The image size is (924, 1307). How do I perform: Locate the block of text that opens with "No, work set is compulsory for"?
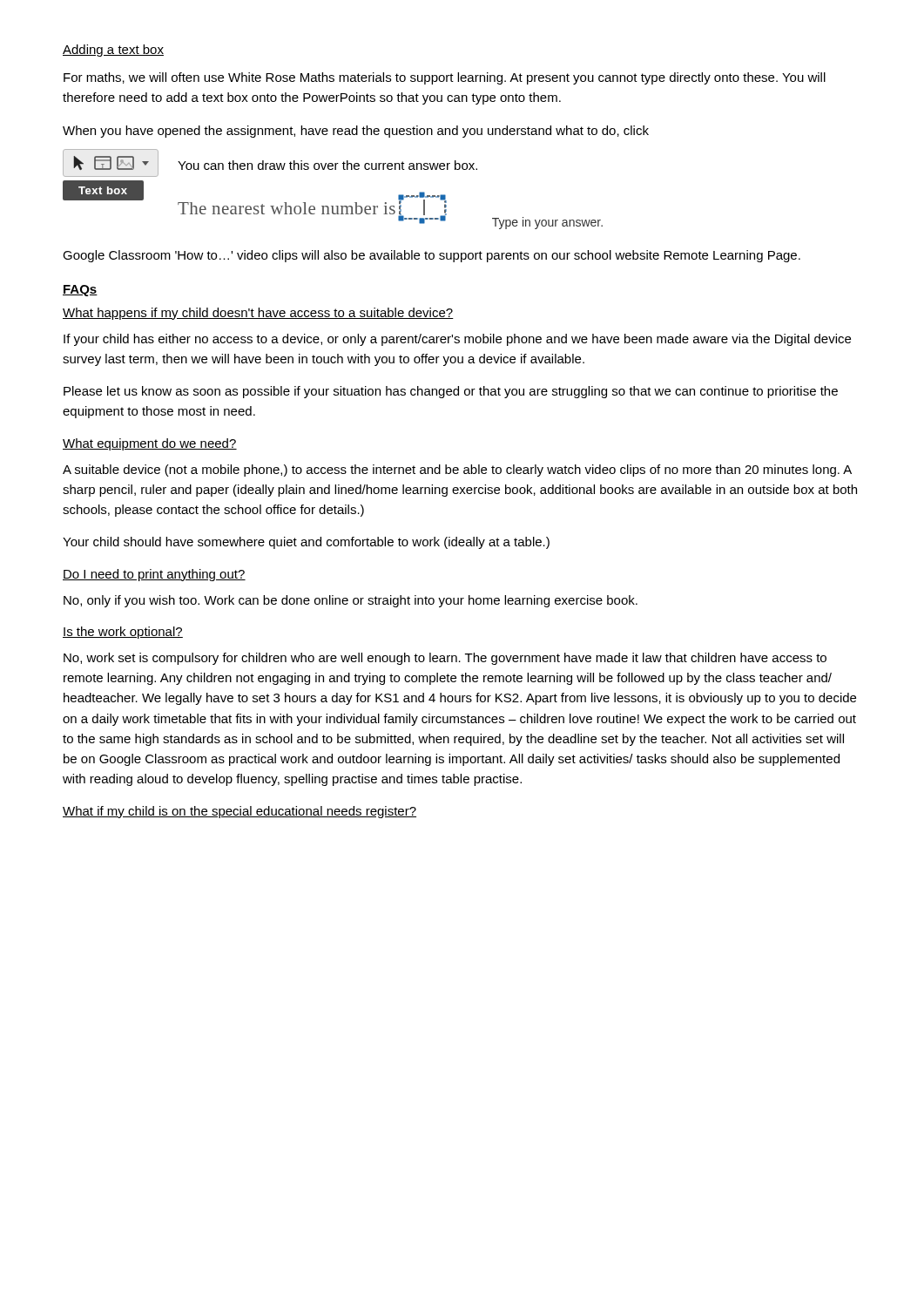460,718
